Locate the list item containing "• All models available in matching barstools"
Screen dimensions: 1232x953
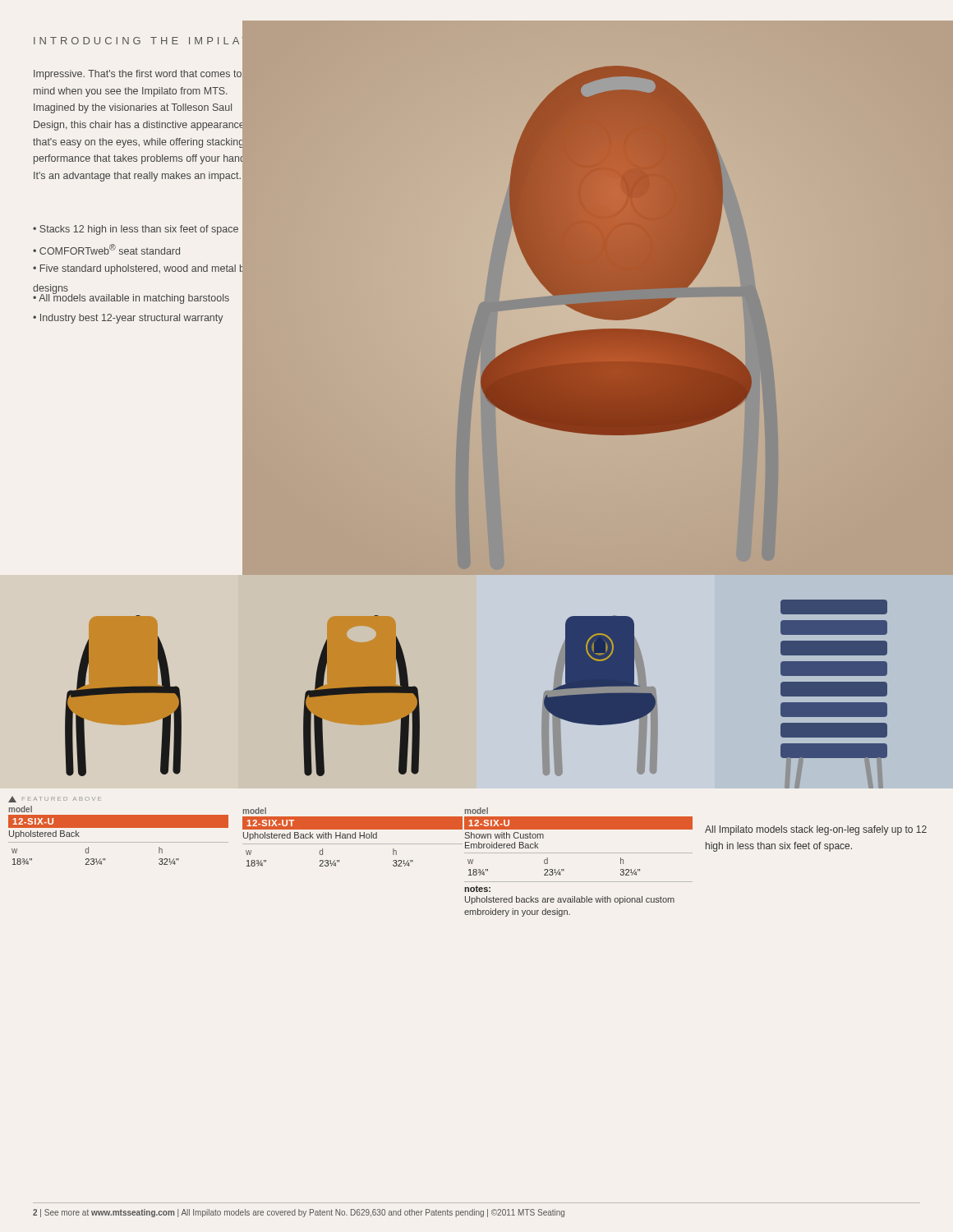coord(131,298)
